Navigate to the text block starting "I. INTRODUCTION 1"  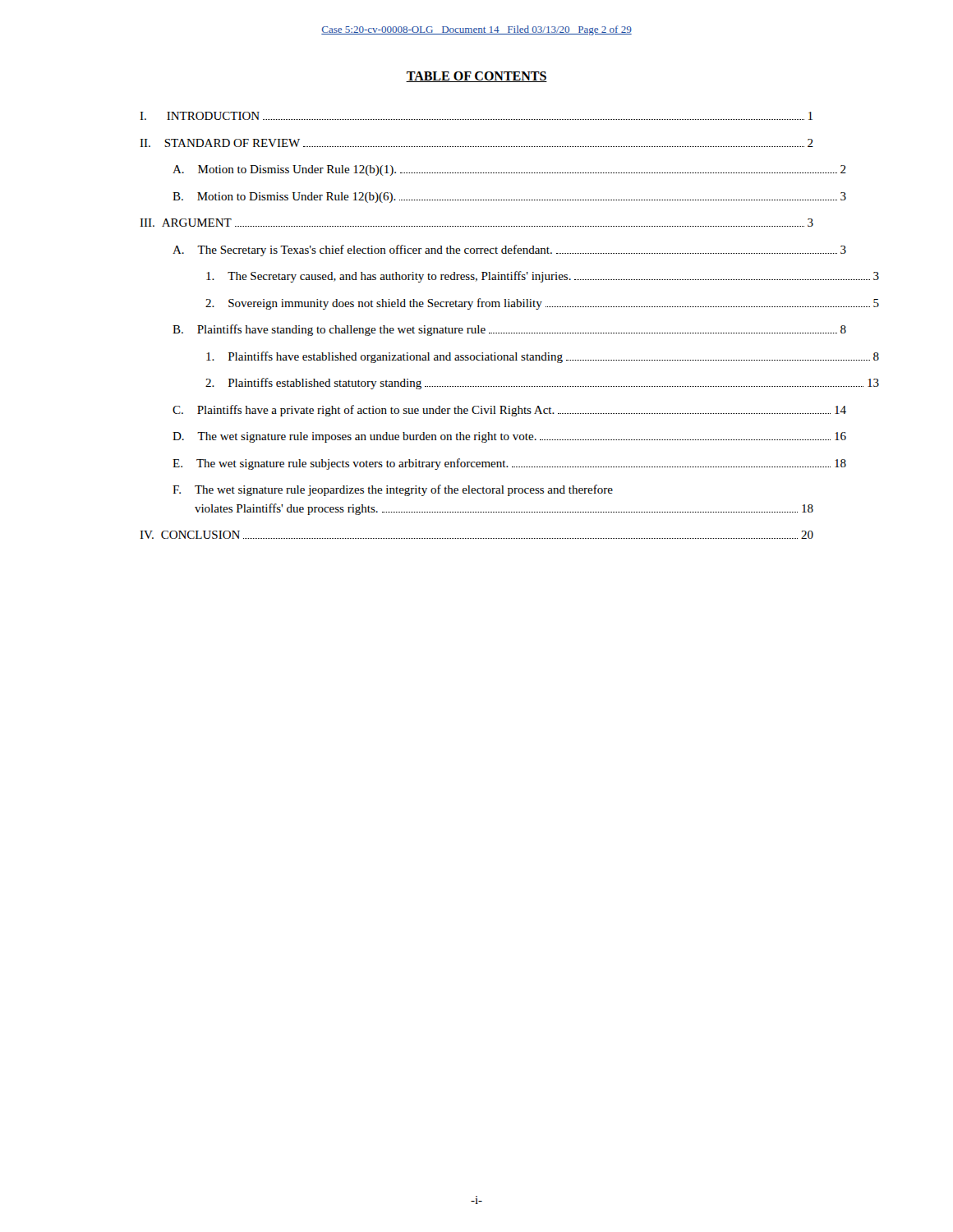(x=476, y=116)
